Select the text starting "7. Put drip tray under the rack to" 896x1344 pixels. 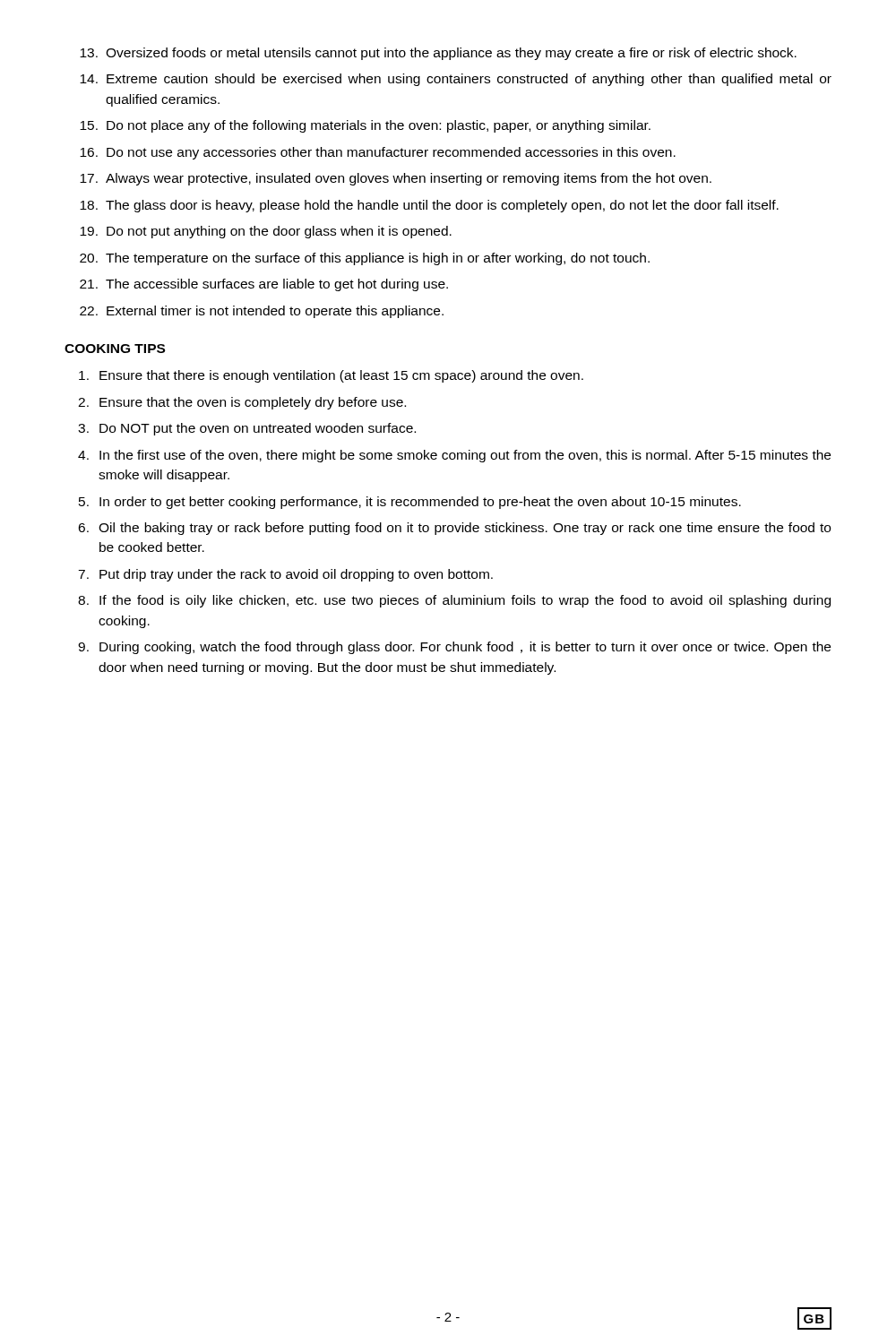point(448,574)
